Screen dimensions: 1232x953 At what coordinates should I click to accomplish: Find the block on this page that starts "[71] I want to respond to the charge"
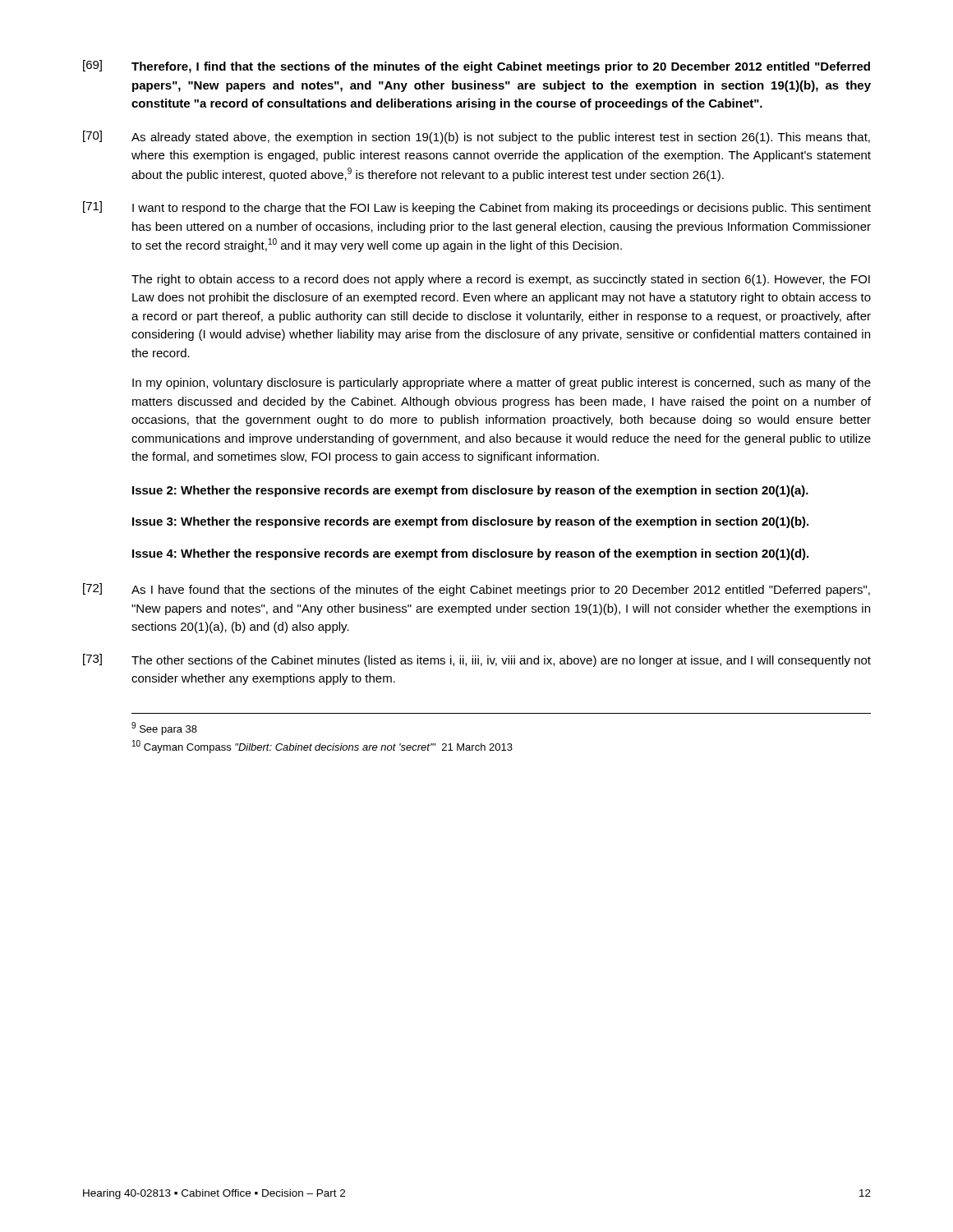(476, 227)
